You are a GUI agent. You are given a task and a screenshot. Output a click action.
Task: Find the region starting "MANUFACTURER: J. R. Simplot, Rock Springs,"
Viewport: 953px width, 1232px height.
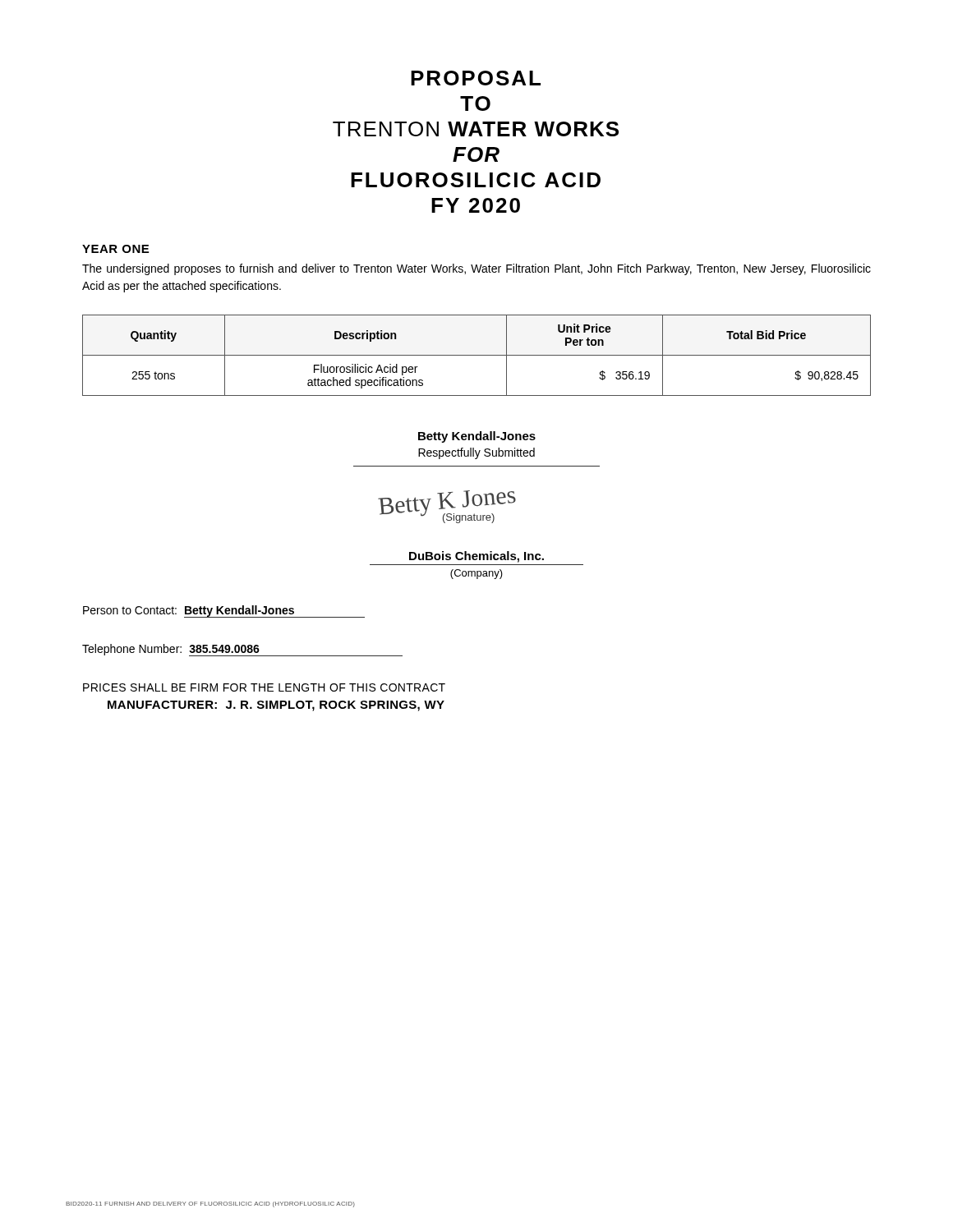pos(276,704)
